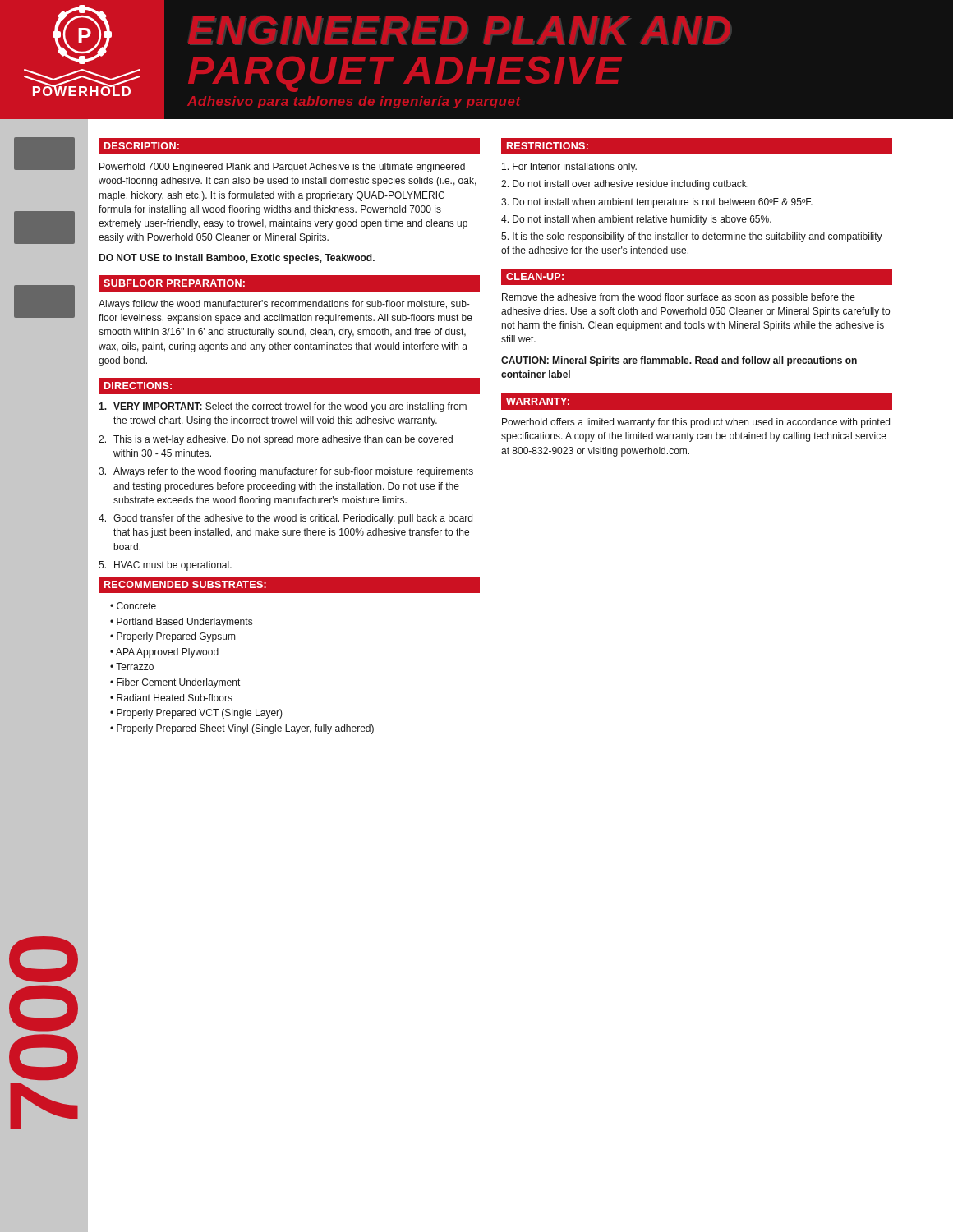953x1232 pixels.
Task: Click on the text starting "RECOMMENDED SUBSTRATES:"
Action: tap(185, 585)
